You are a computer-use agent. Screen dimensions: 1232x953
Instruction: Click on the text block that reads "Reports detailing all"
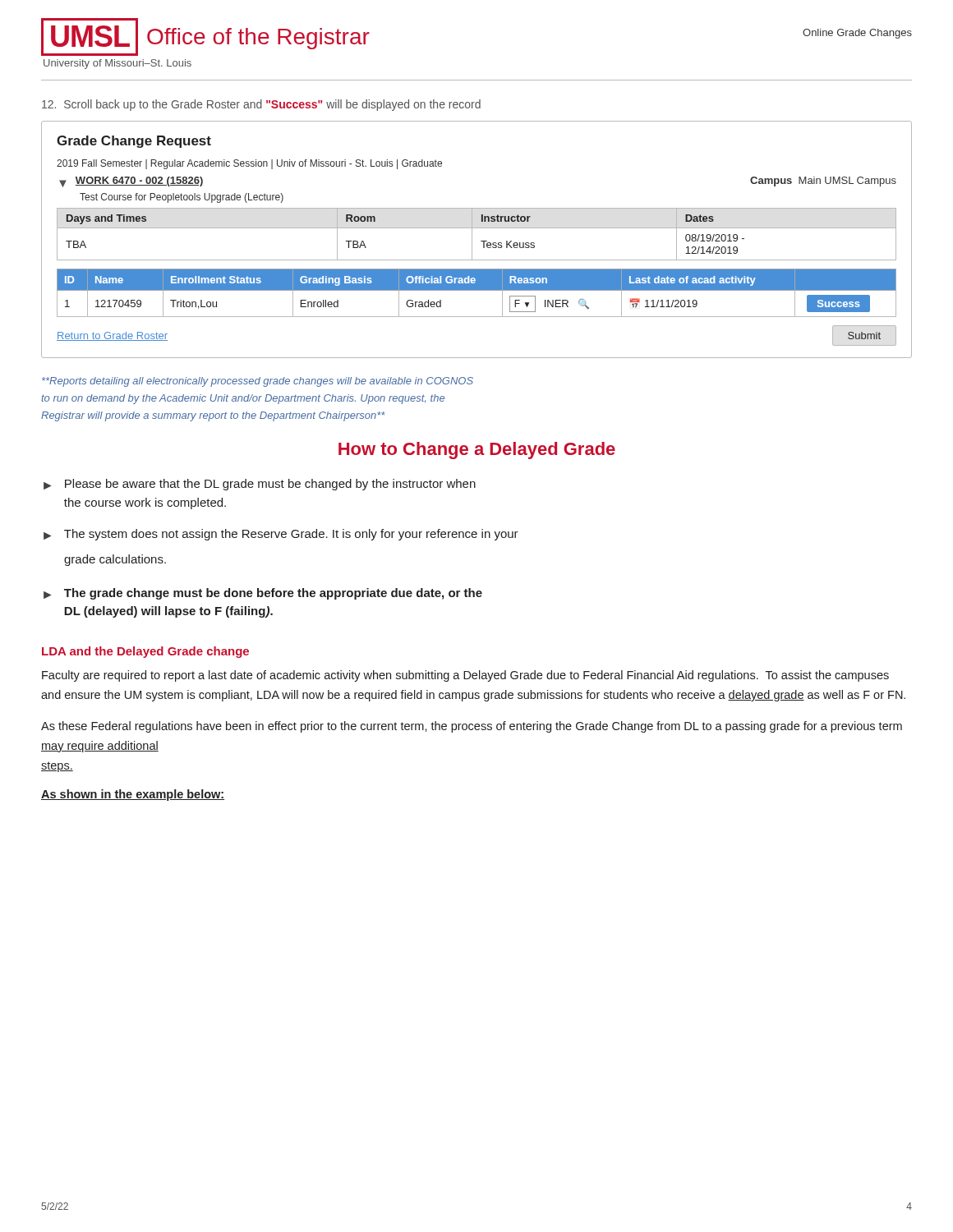point(257,398)
